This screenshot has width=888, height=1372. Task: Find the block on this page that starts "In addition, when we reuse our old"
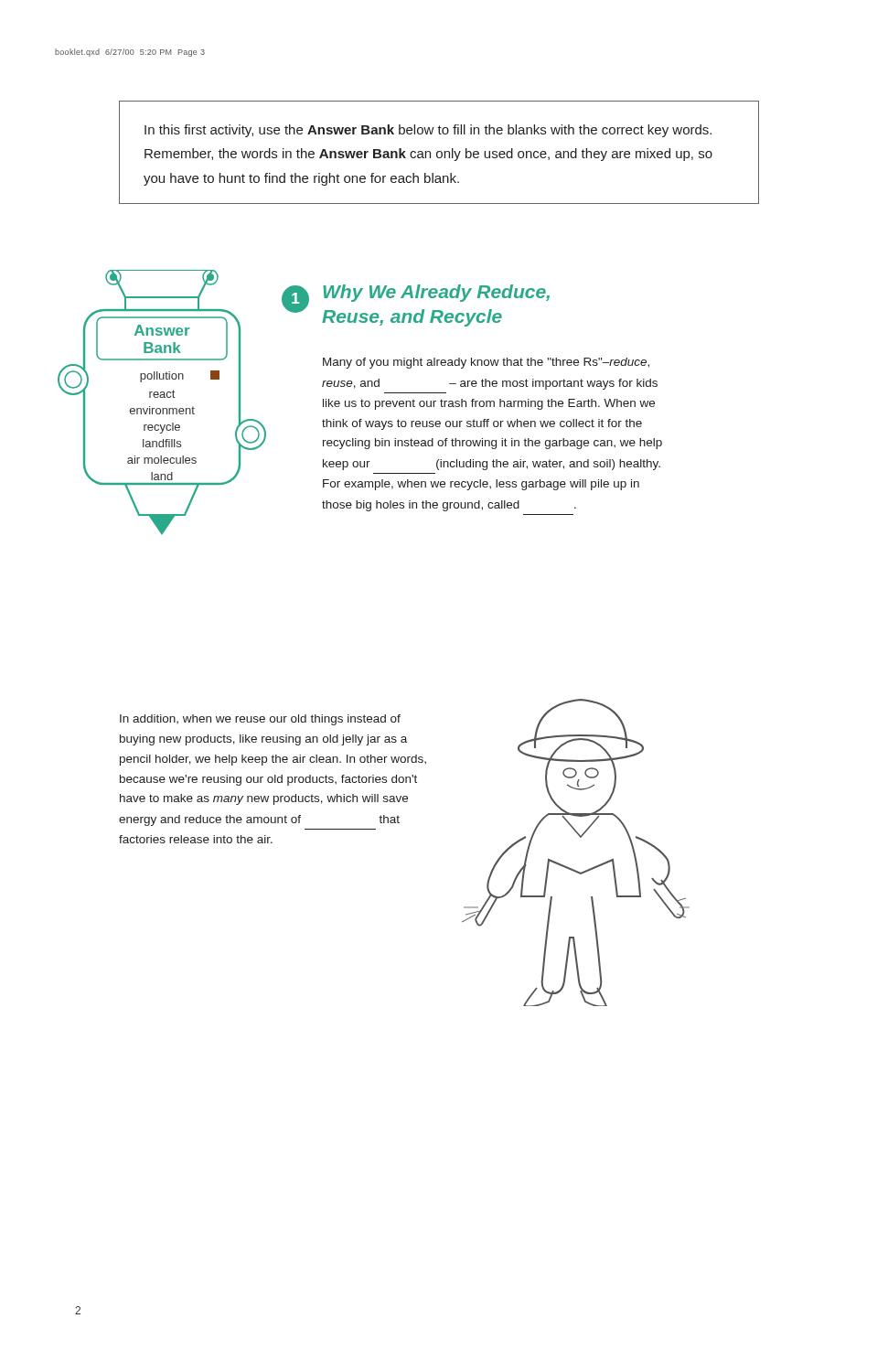click(273, 779)
